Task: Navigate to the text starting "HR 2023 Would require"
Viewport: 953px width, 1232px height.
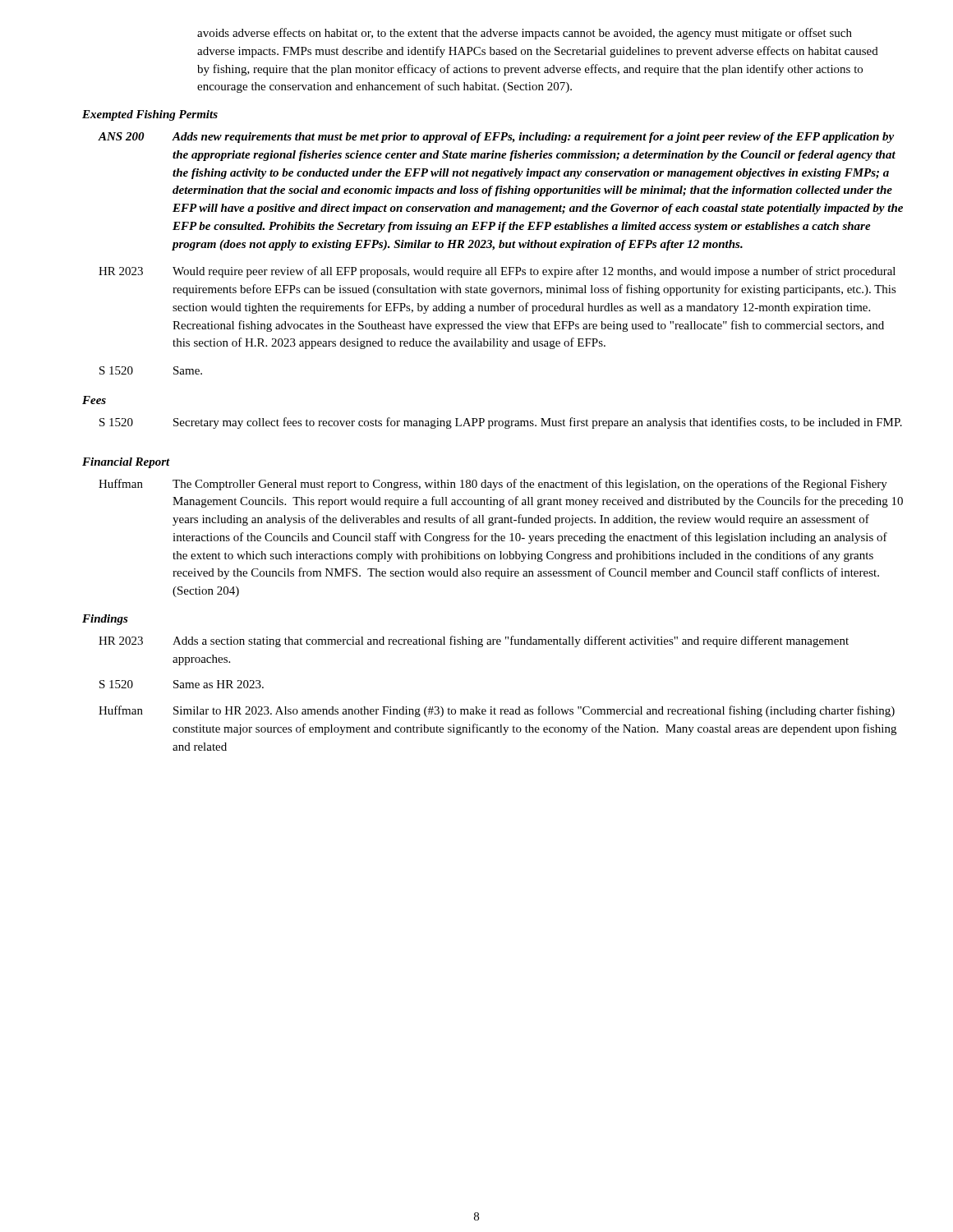Action: 501,308
